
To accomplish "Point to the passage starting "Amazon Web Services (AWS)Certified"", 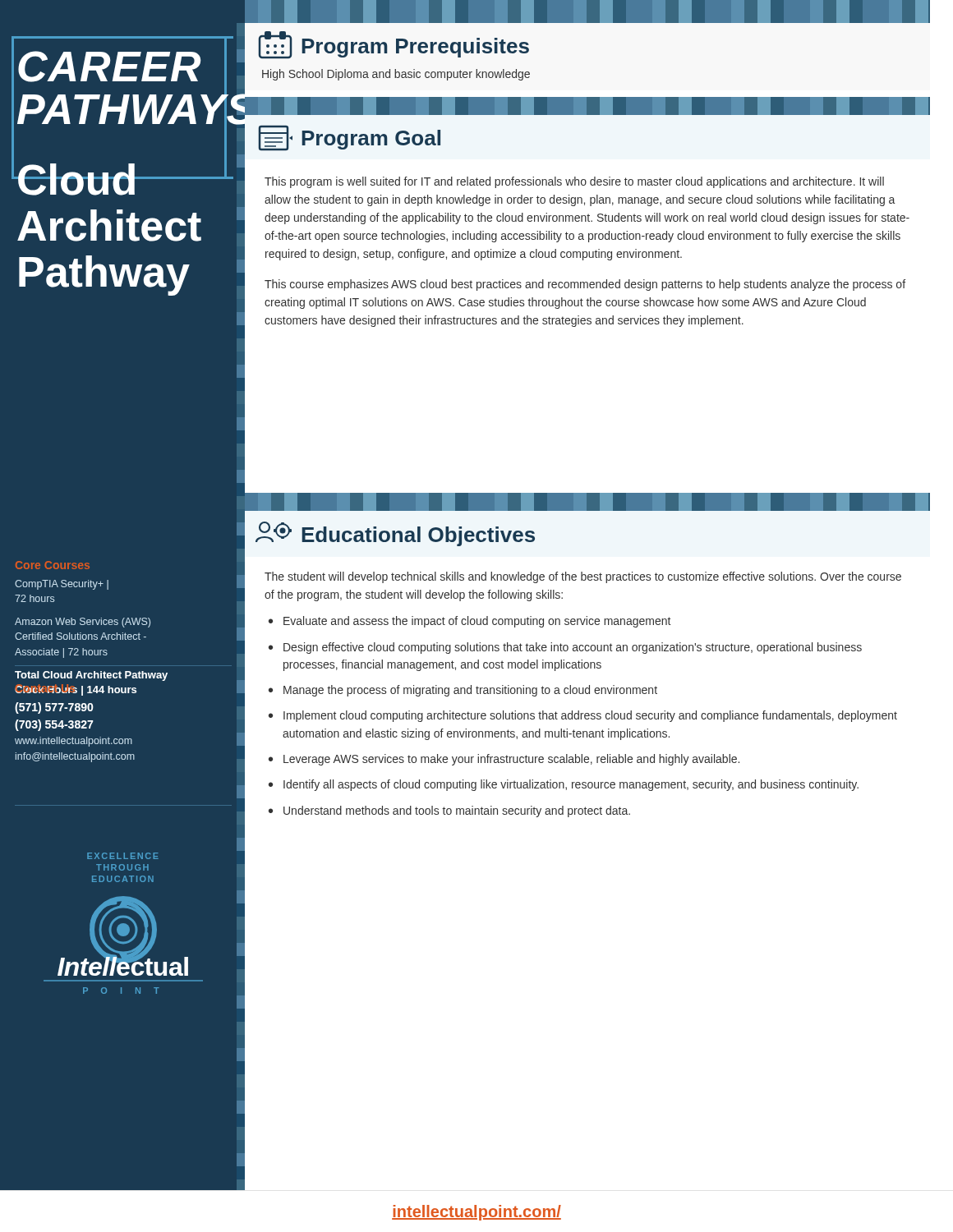I will pos(83,637).
